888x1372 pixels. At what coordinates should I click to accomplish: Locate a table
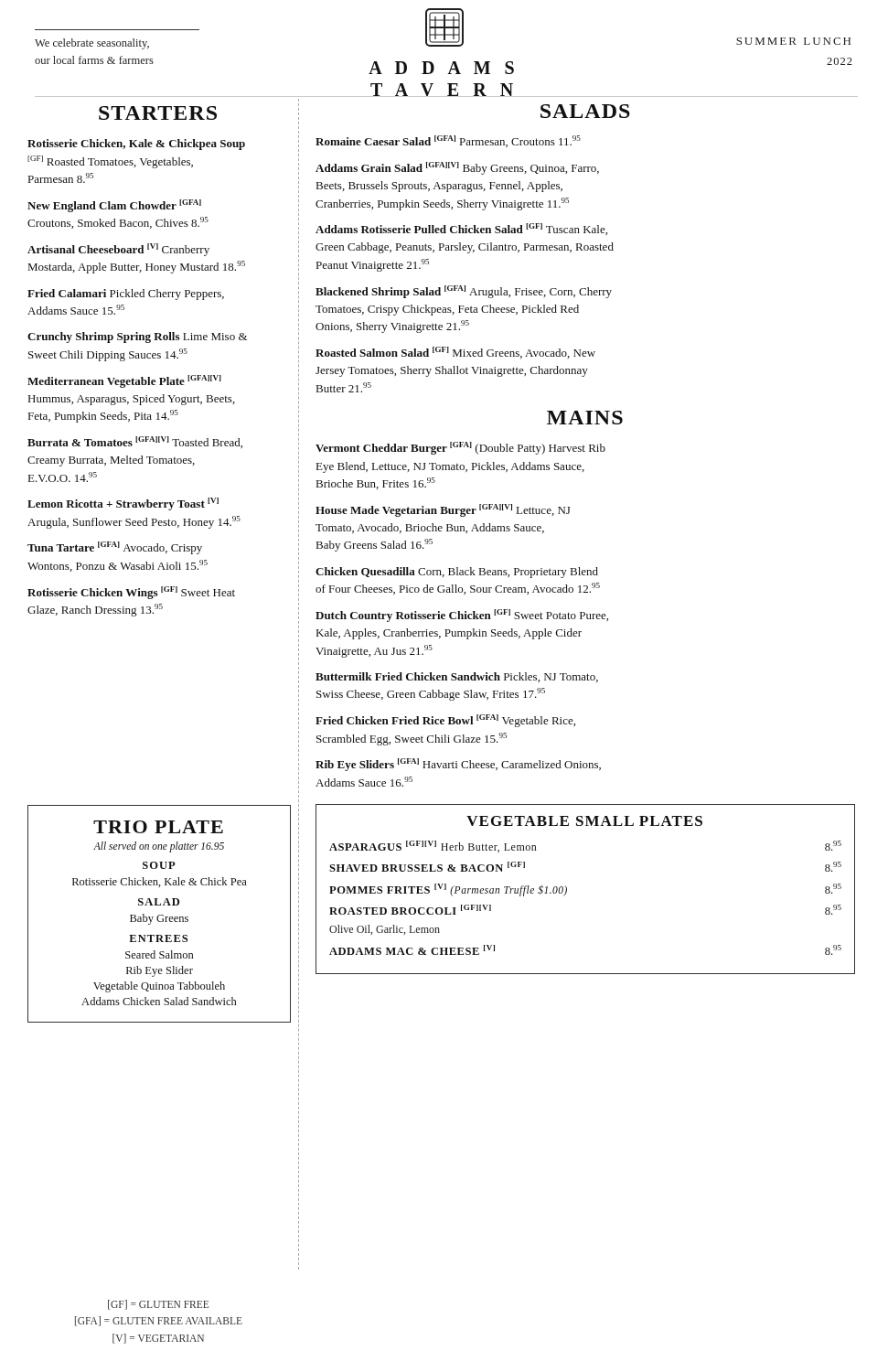(585, 889)
